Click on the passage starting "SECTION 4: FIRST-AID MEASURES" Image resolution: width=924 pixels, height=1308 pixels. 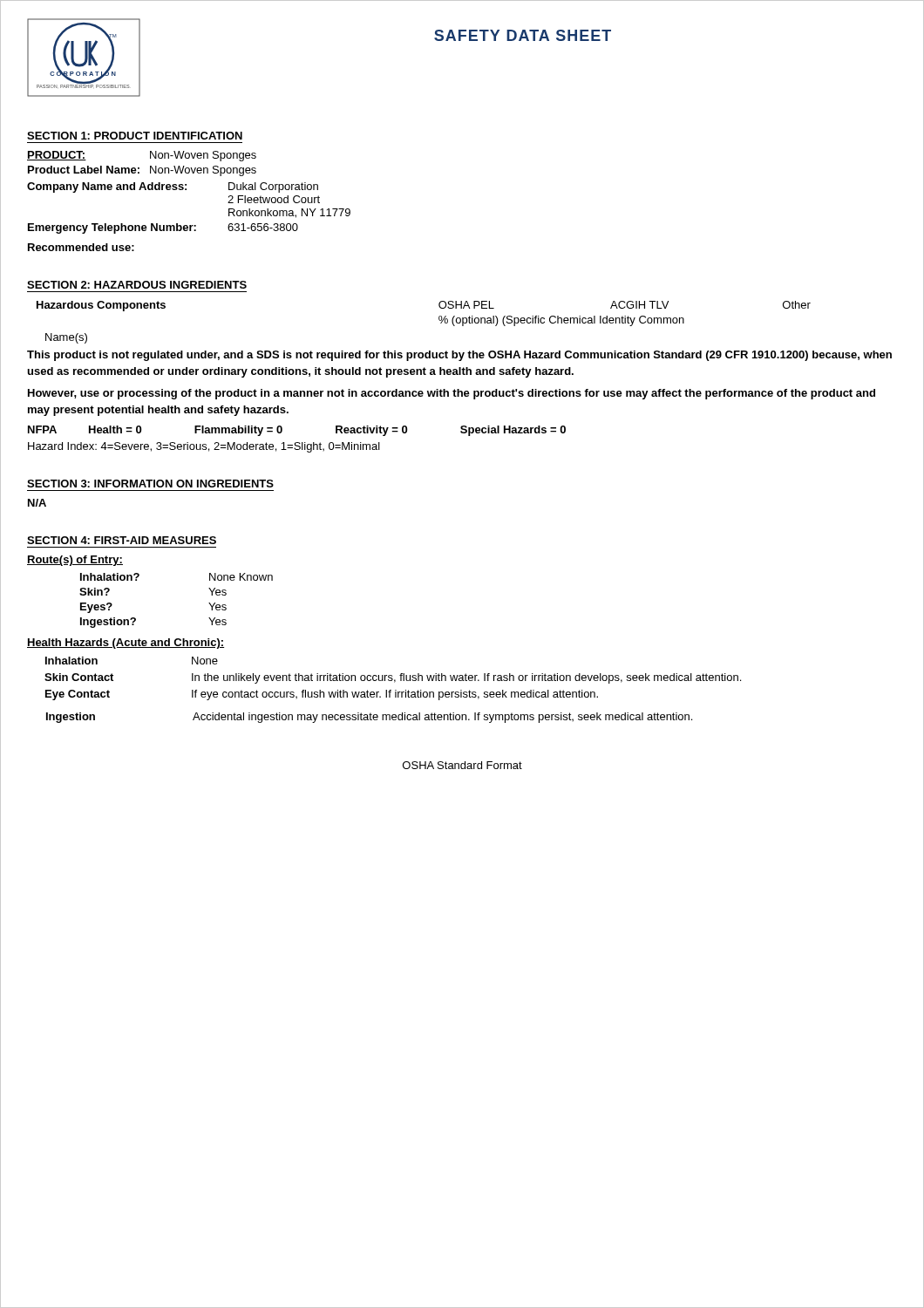click(122, 541)
